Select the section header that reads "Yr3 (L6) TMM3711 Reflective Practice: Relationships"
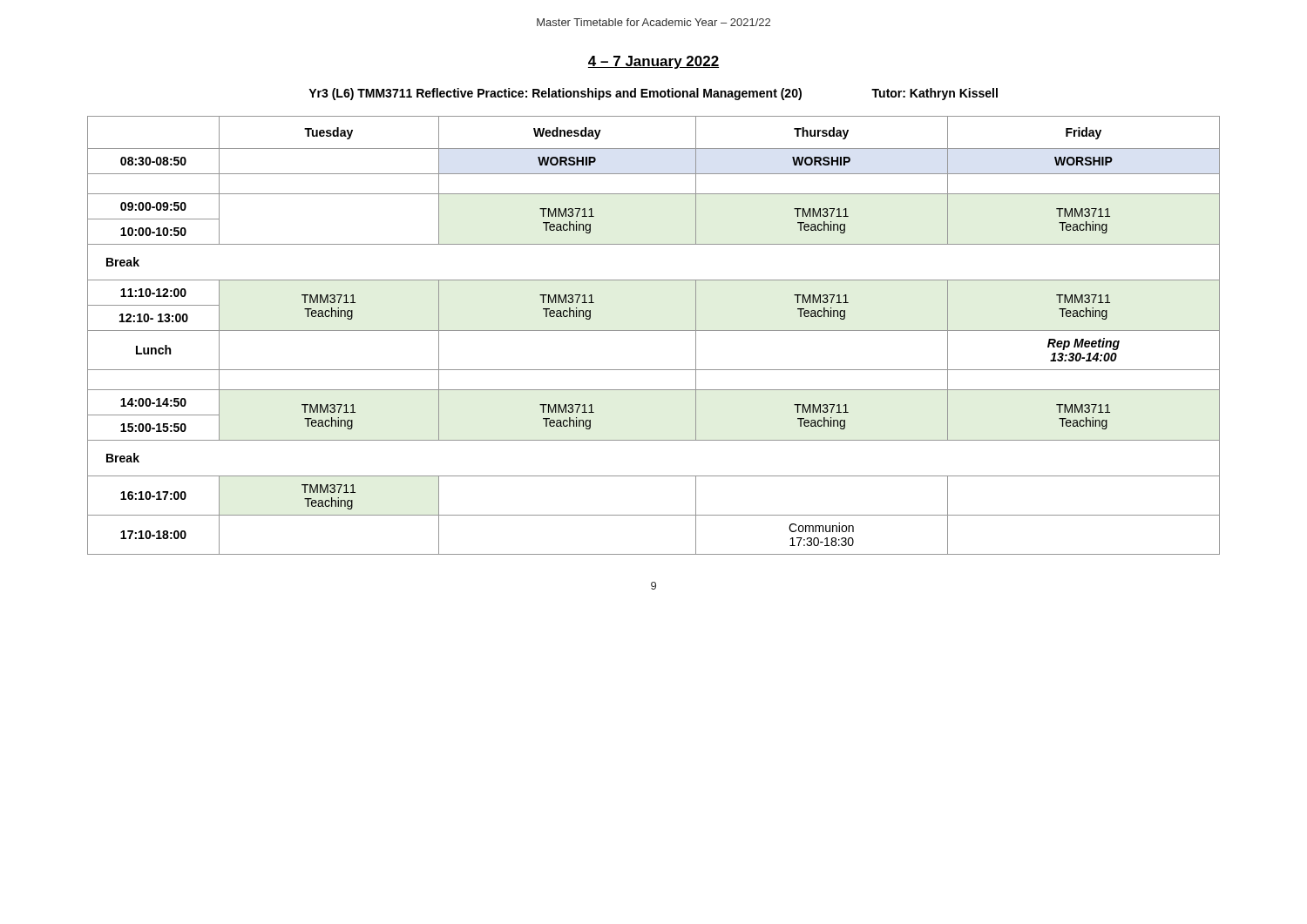Screen dimensions: 924x1307 [654, 93]
